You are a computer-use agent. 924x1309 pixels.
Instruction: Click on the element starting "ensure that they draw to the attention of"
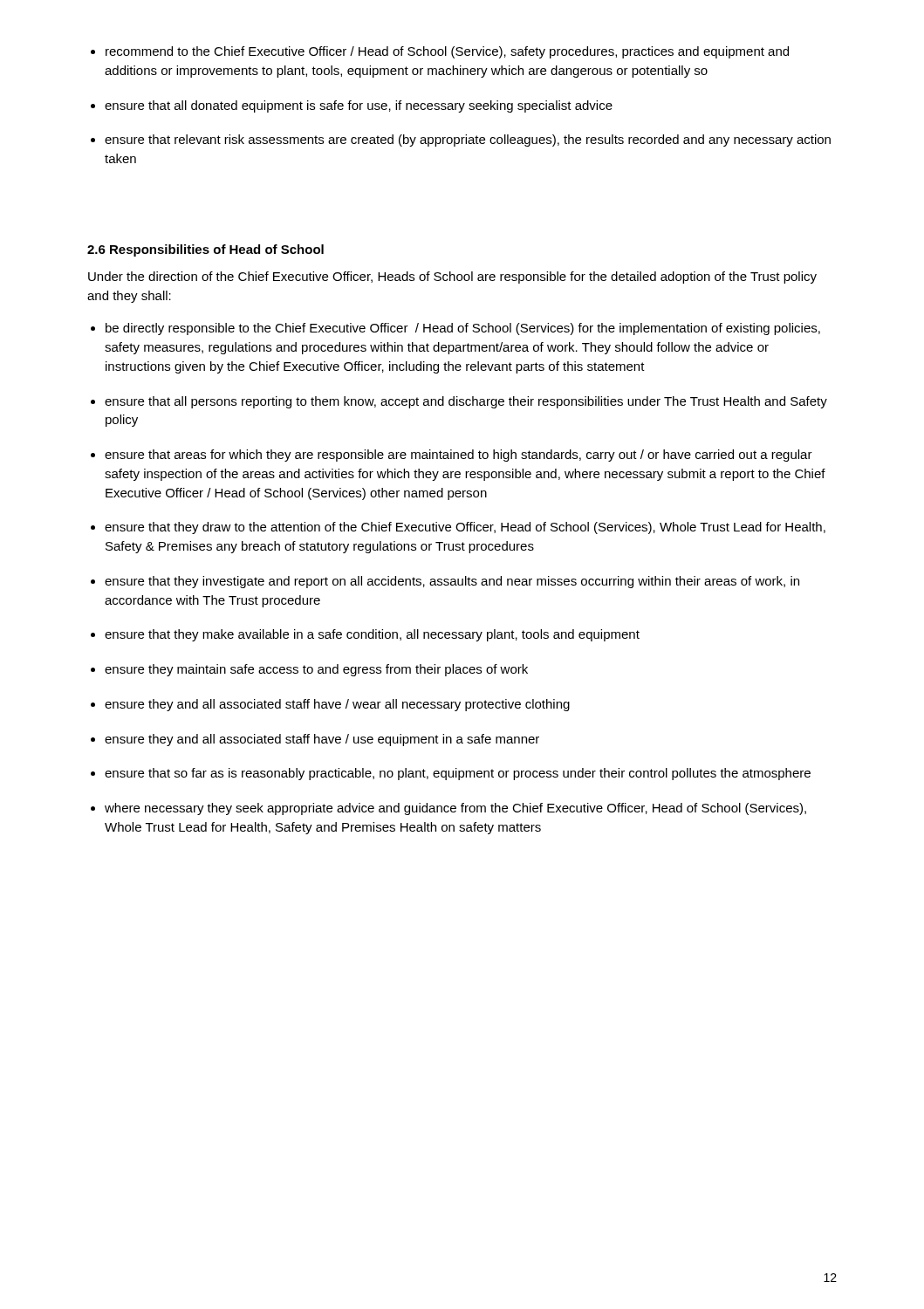471,537
